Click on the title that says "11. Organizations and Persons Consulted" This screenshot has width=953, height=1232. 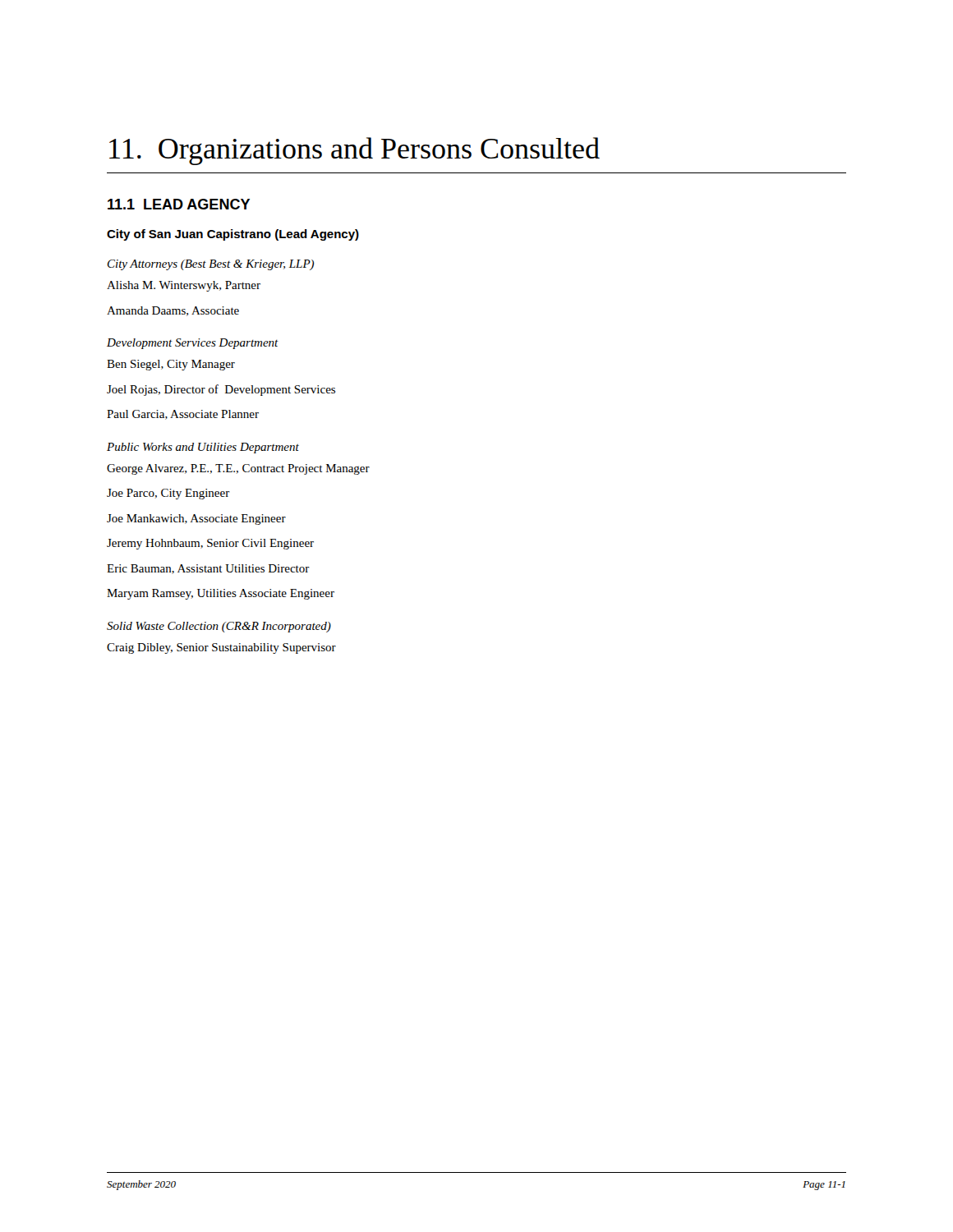(x=476, y=152)
